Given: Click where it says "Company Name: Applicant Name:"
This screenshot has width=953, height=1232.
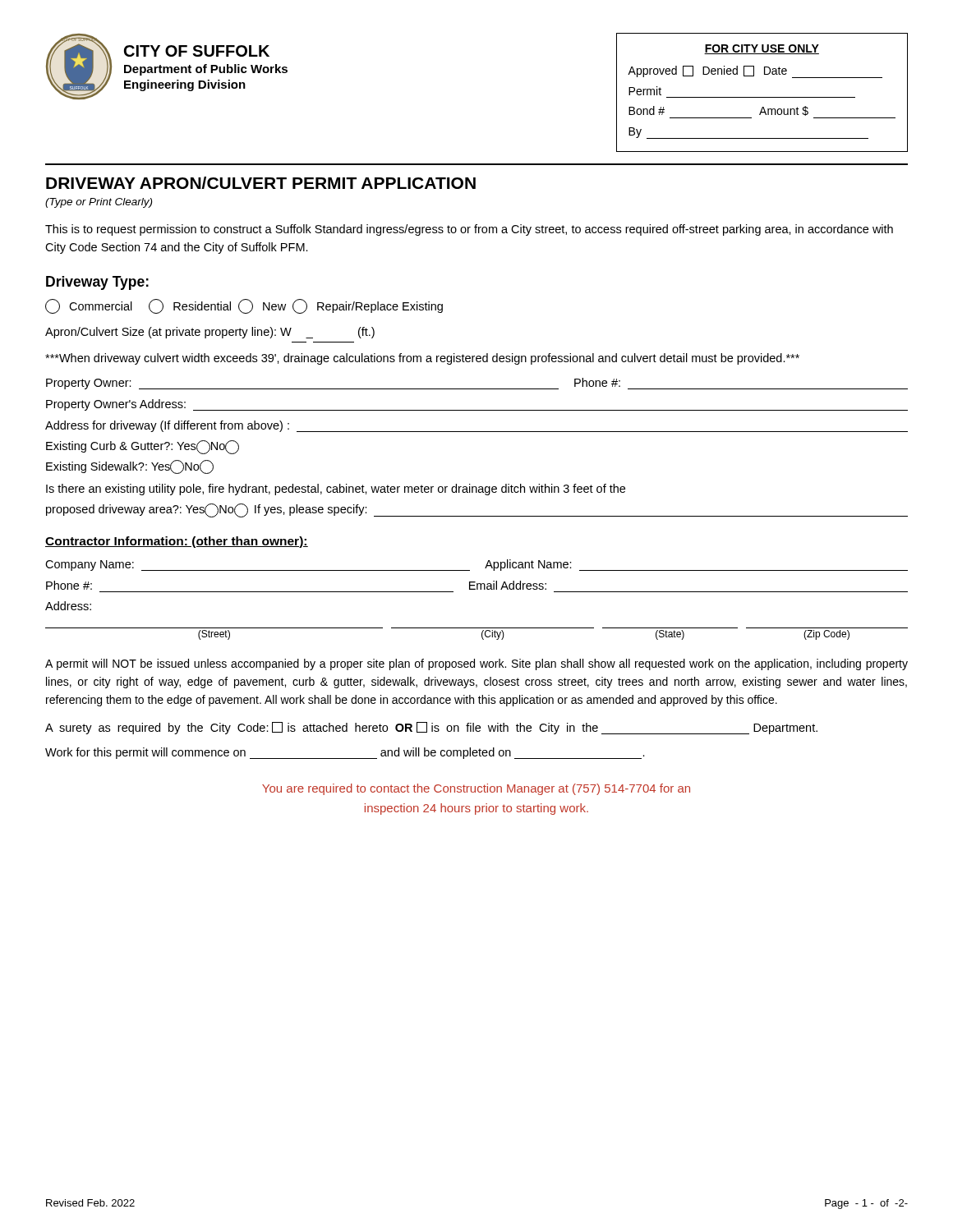Looking at the screenshot, I should coord(476,563).
